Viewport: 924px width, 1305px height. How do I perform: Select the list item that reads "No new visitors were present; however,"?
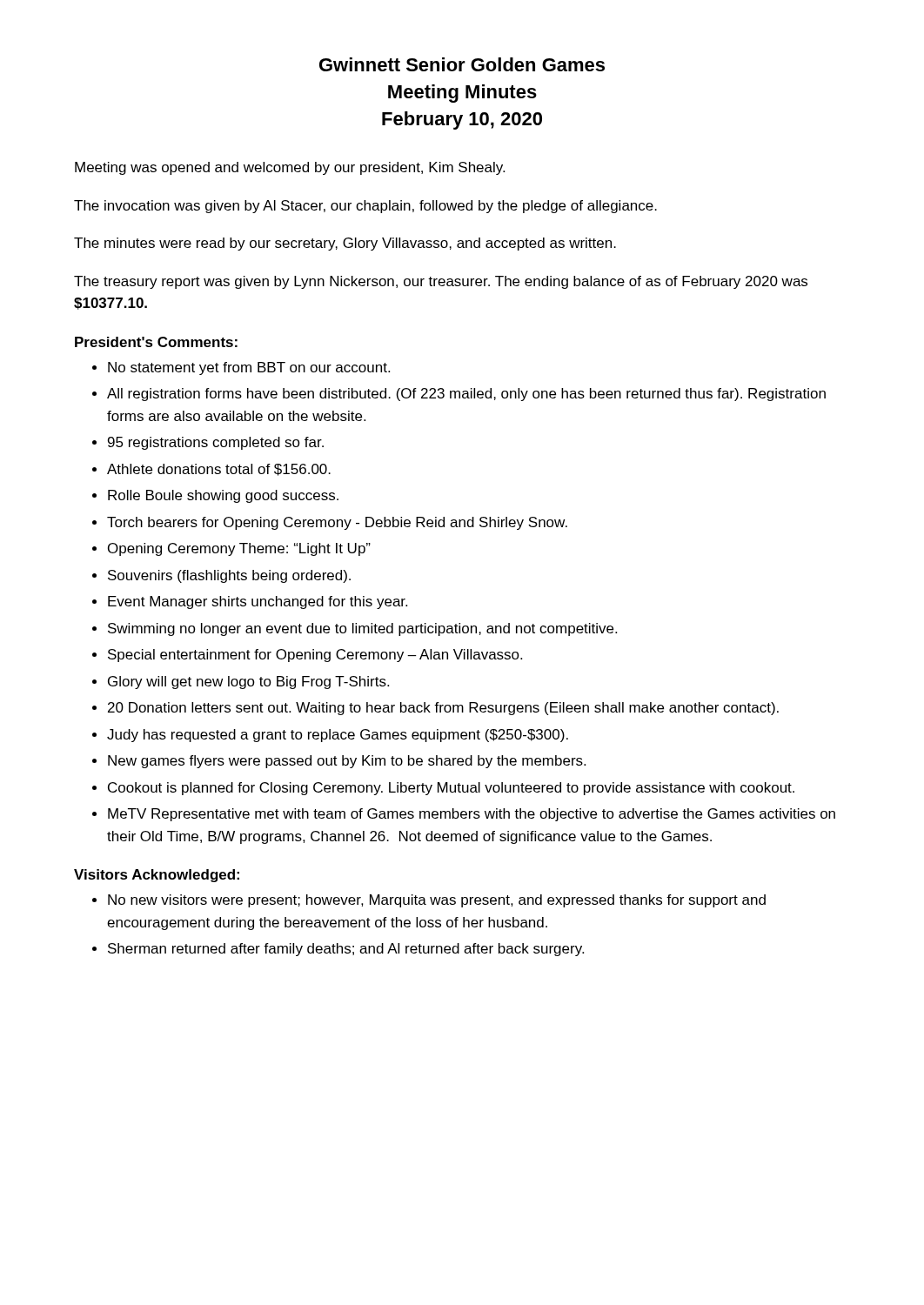pyautogui.click(x=437, y=911)
